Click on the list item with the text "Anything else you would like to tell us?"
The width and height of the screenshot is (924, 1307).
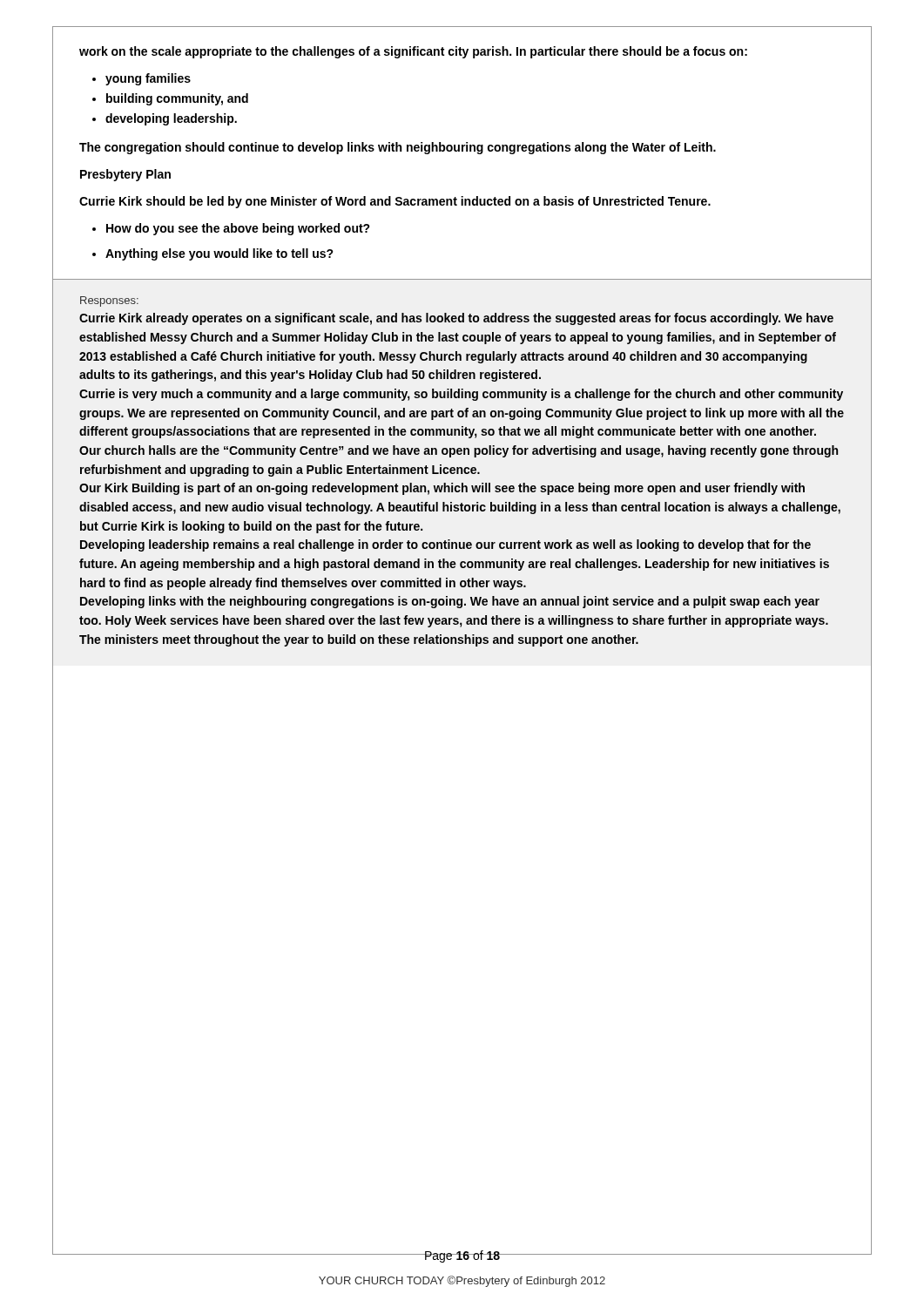tap(213, 254)
